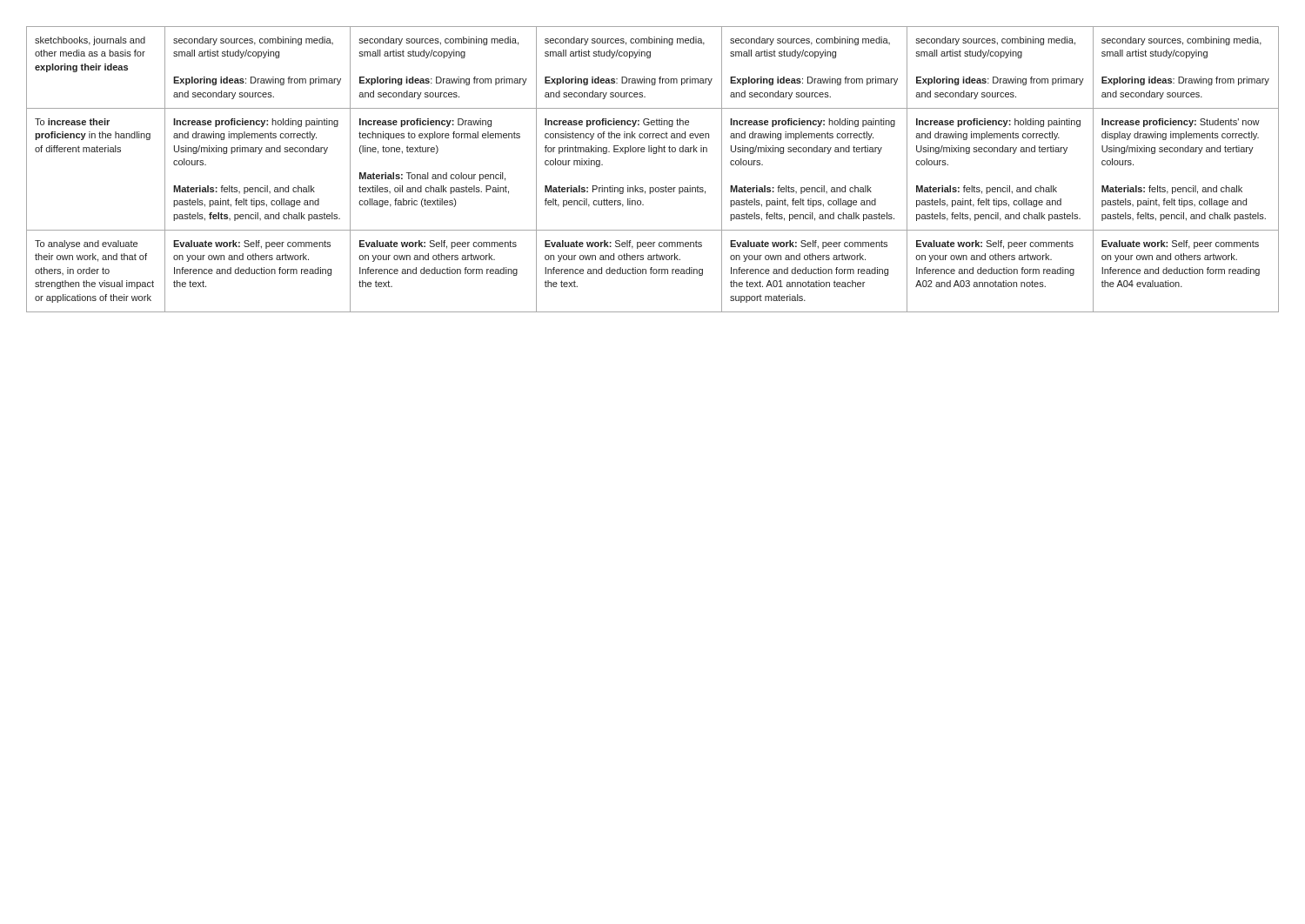The image size is (1305, 924).
Task: Locate the table
Action: point(652,169)
